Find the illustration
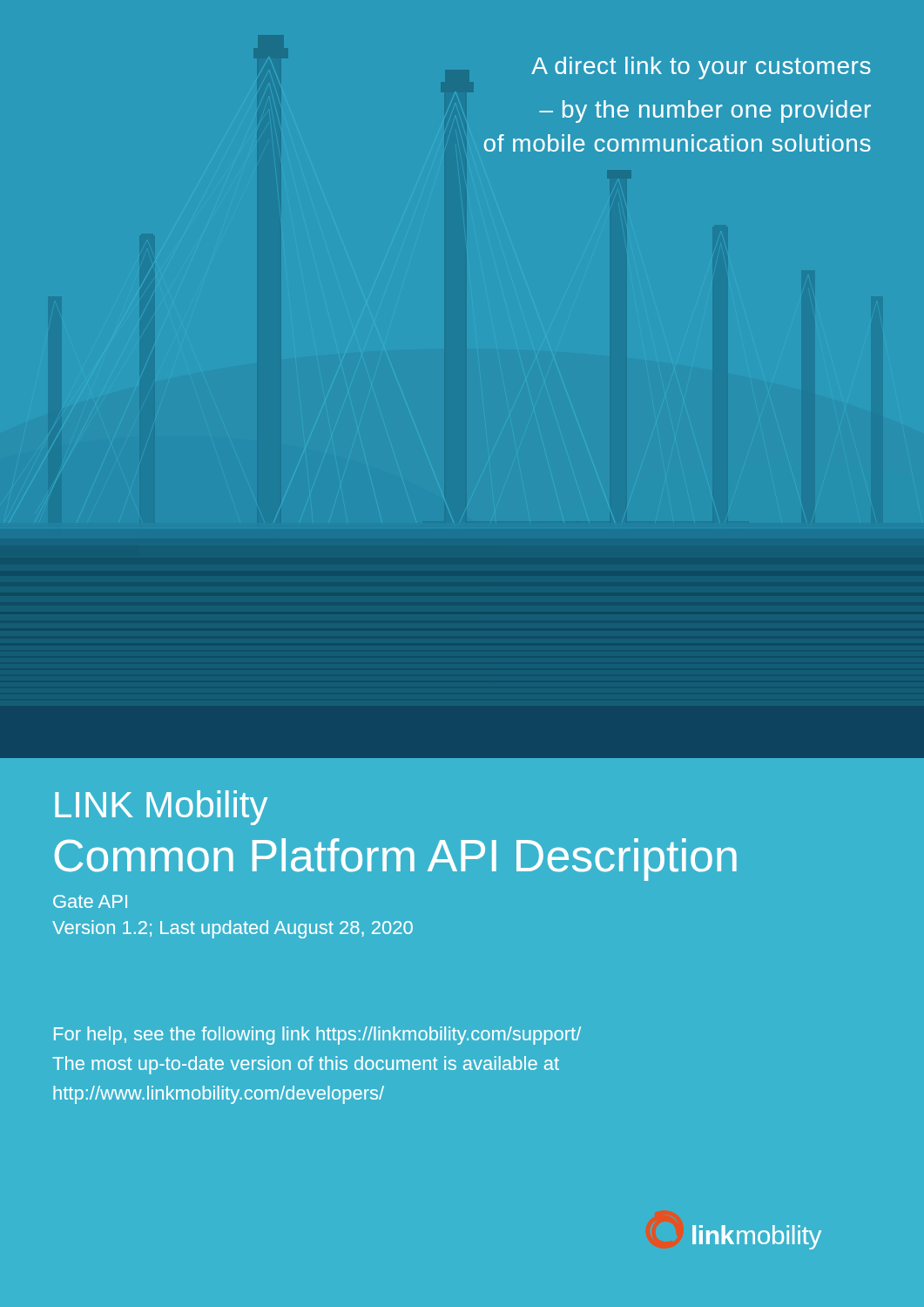The height and width of the screenshot is (1307, 924). click(x=462, y=379)
